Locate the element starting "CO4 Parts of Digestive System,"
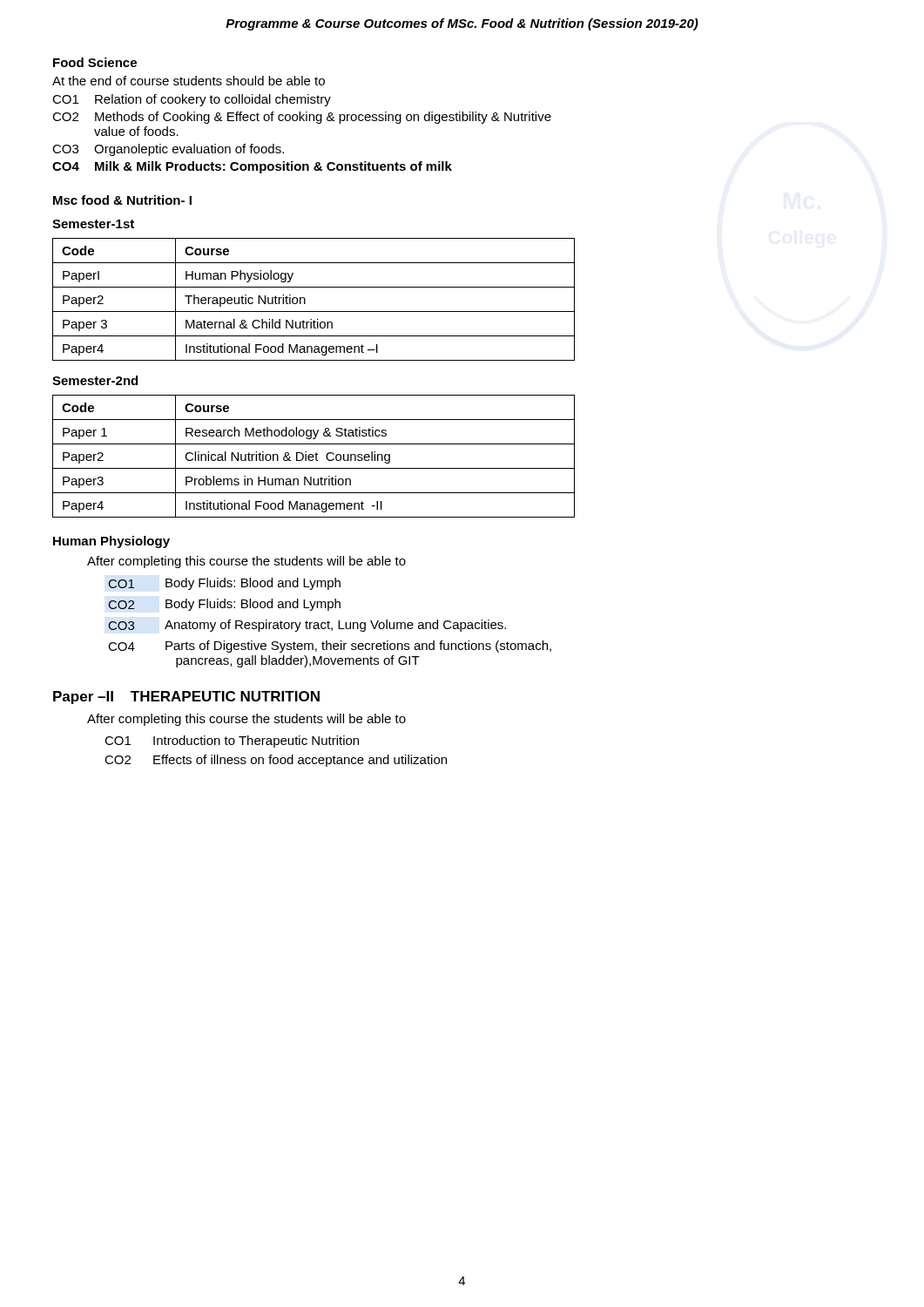 coord(328,653)
